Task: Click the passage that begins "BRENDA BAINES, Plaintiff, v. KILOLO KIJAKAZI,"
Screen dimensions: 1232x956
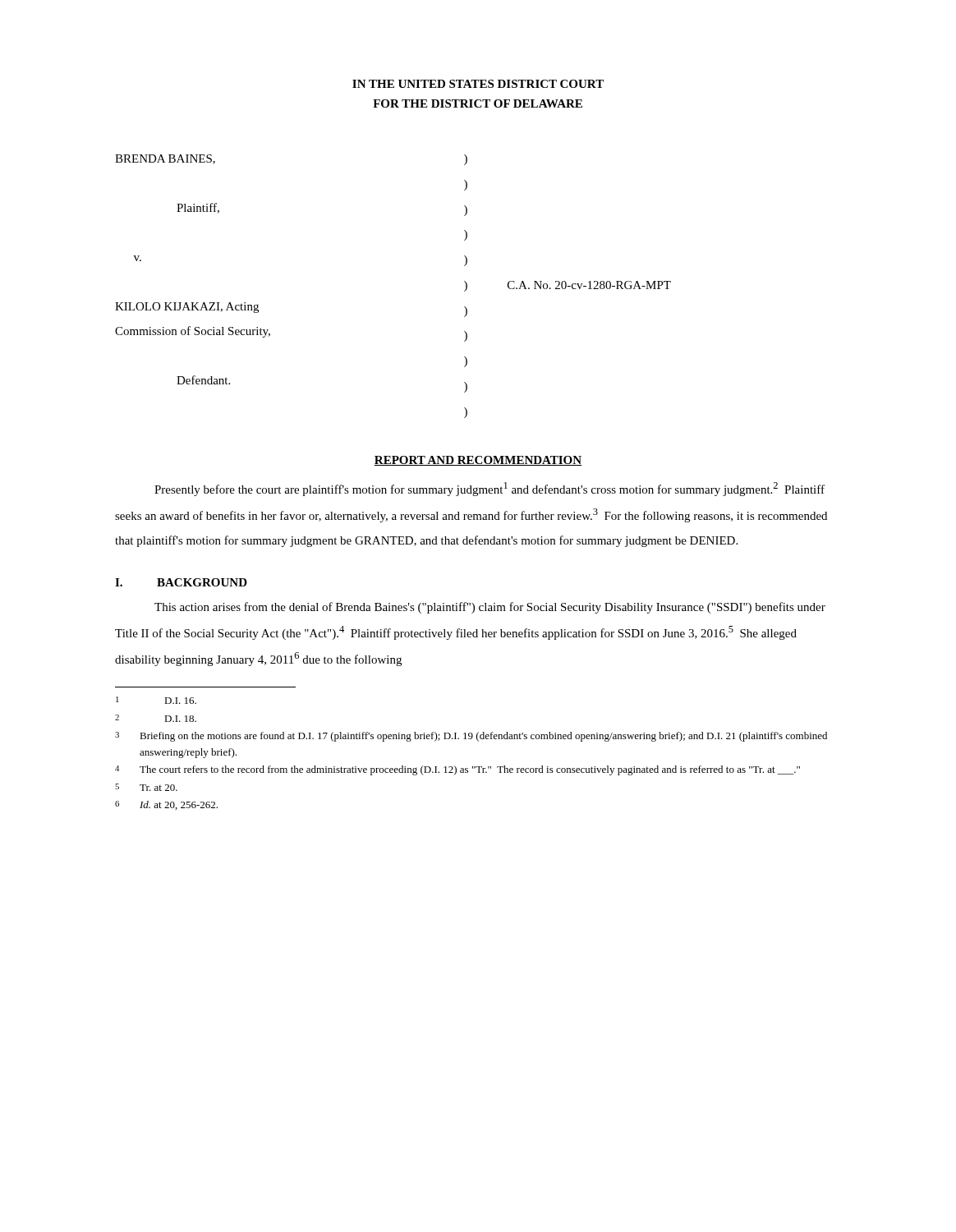Action: (478, 285)
